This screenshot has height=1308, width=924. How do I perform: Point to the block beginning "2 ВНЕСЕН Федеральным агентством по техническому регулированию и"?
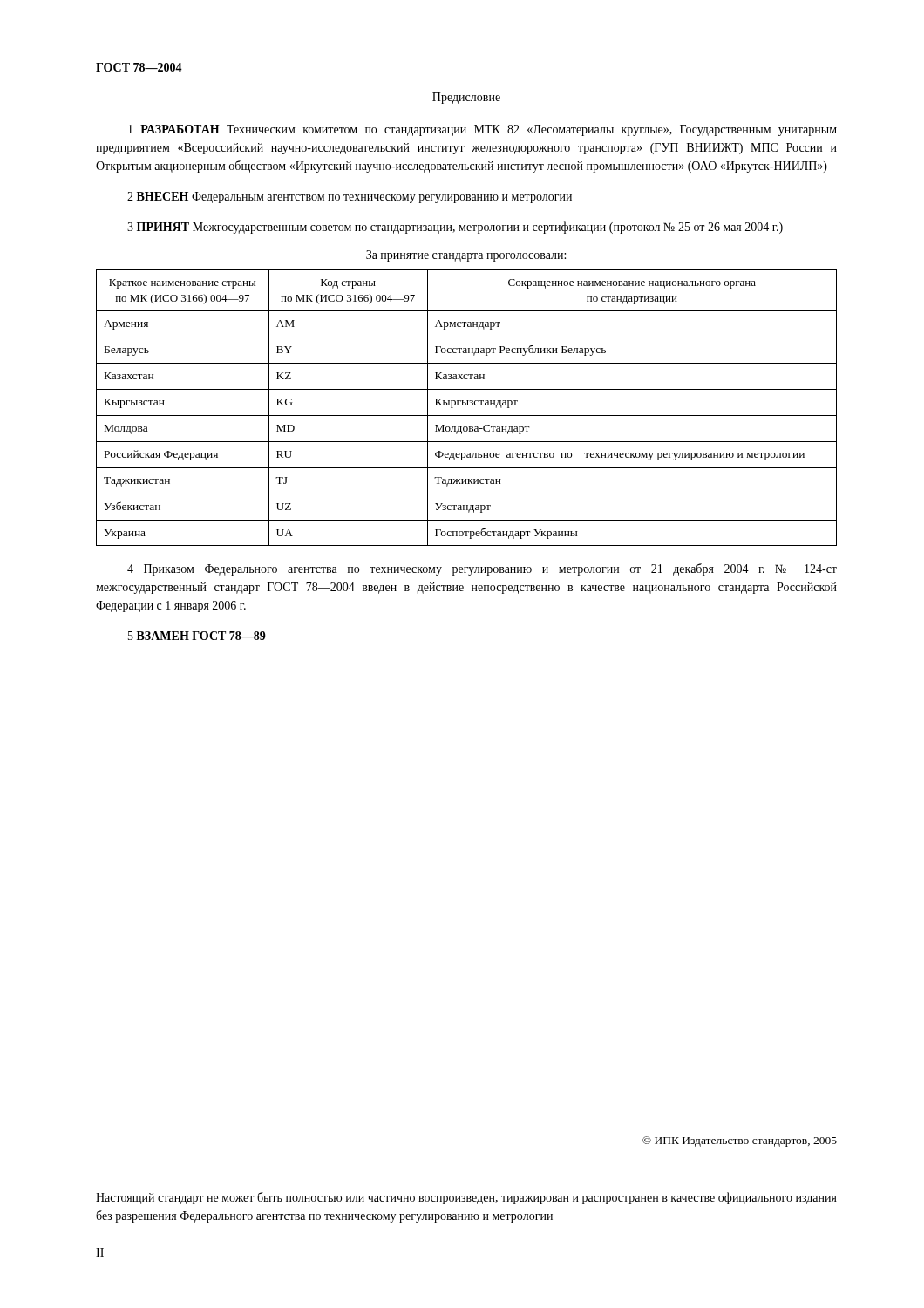point(350,197)
